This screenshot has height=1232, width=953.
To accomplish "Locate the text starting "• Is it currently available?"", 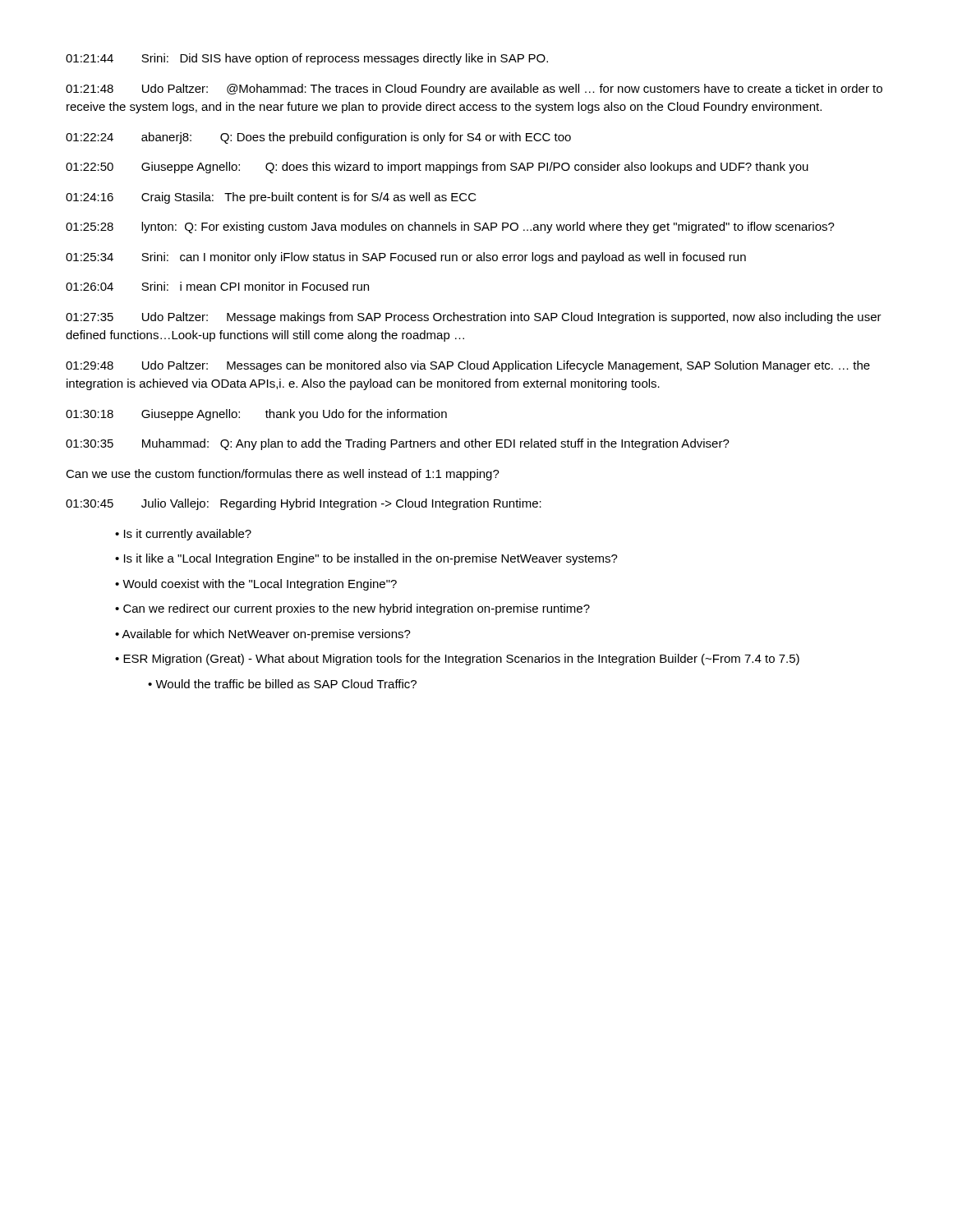I will [183, 533].
